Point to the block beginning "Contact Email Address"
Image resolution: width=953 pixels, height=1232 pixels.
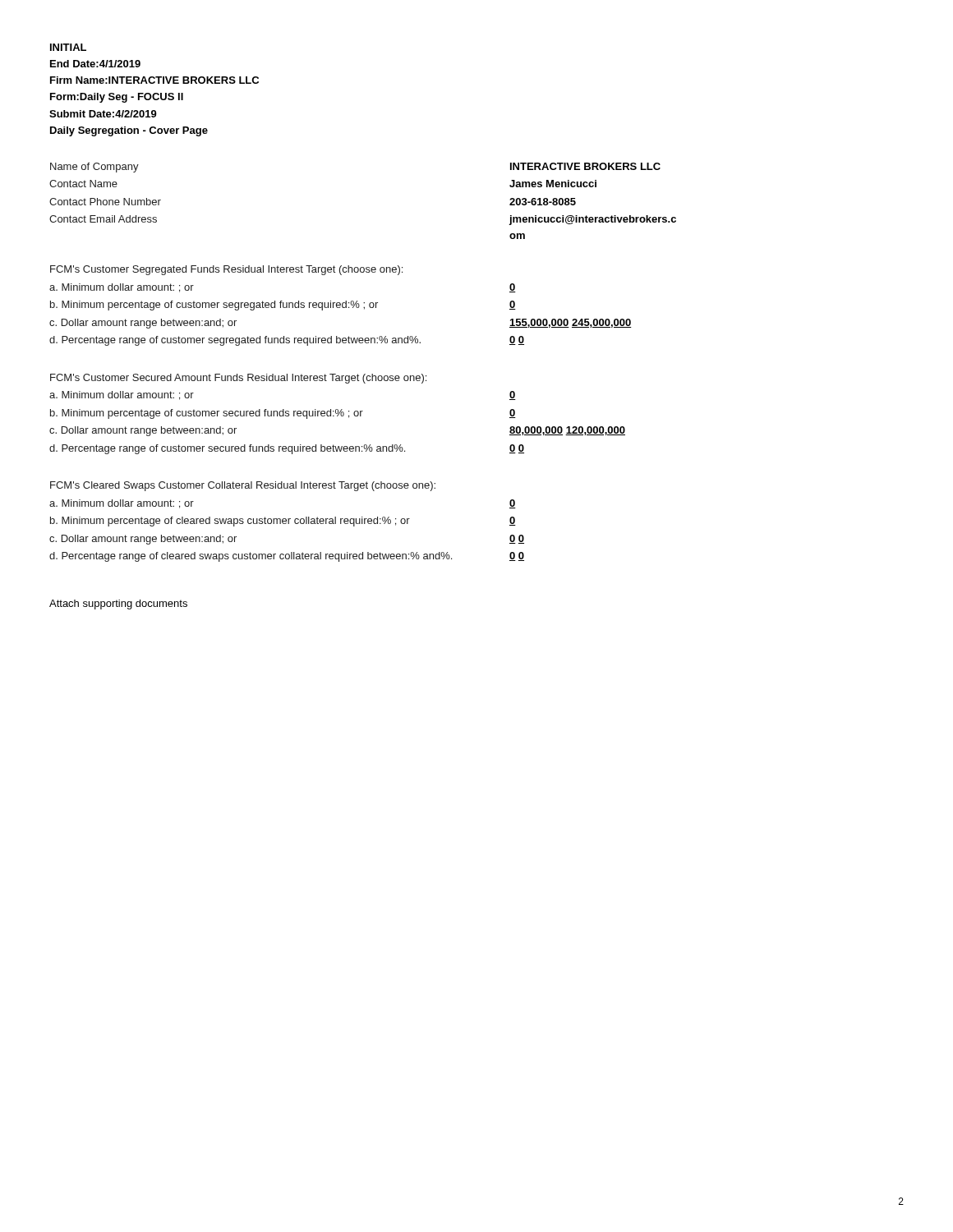101,220
